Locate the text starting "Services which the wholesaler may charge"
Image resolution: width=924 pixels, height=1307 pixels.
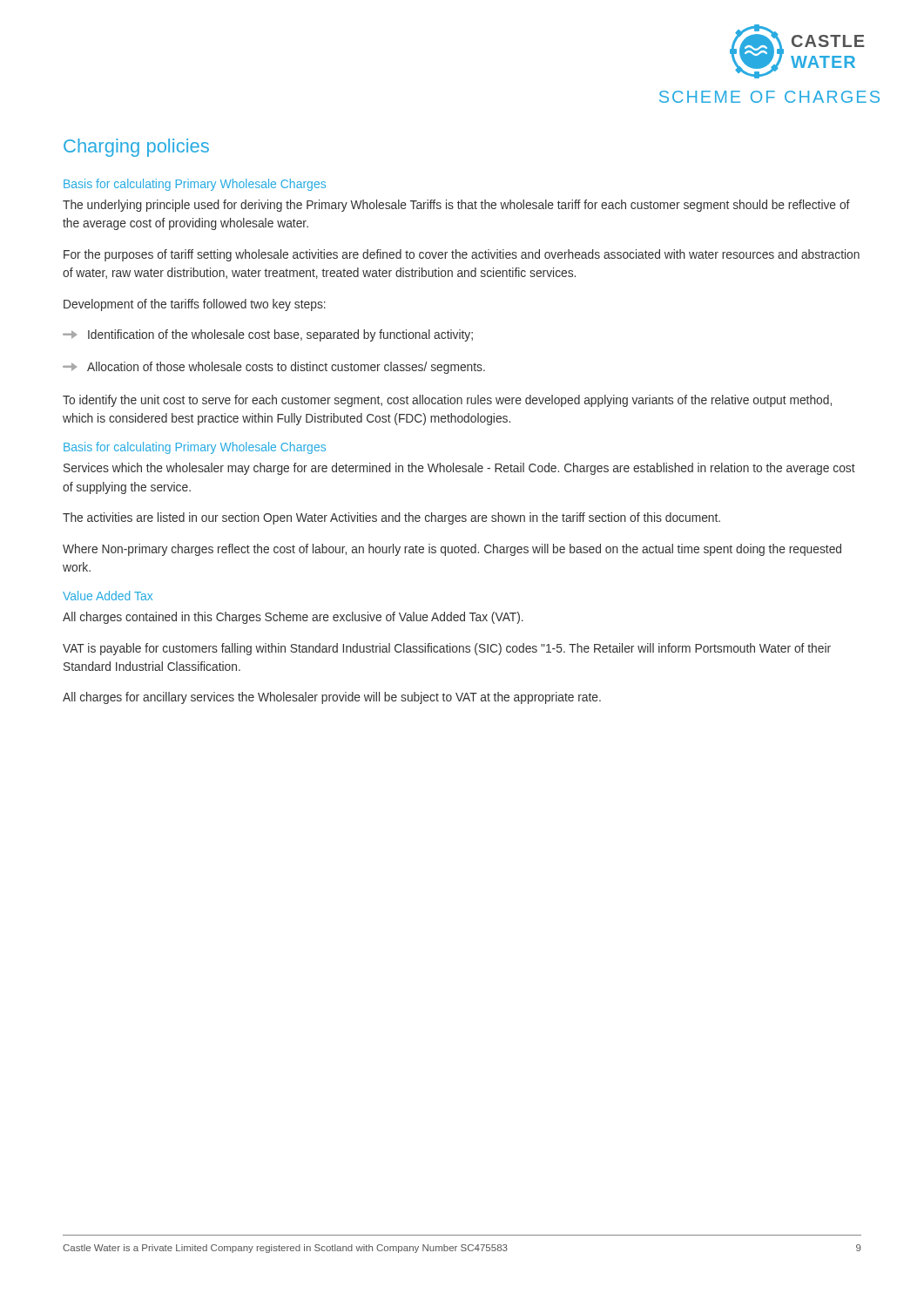click(459, 478)
